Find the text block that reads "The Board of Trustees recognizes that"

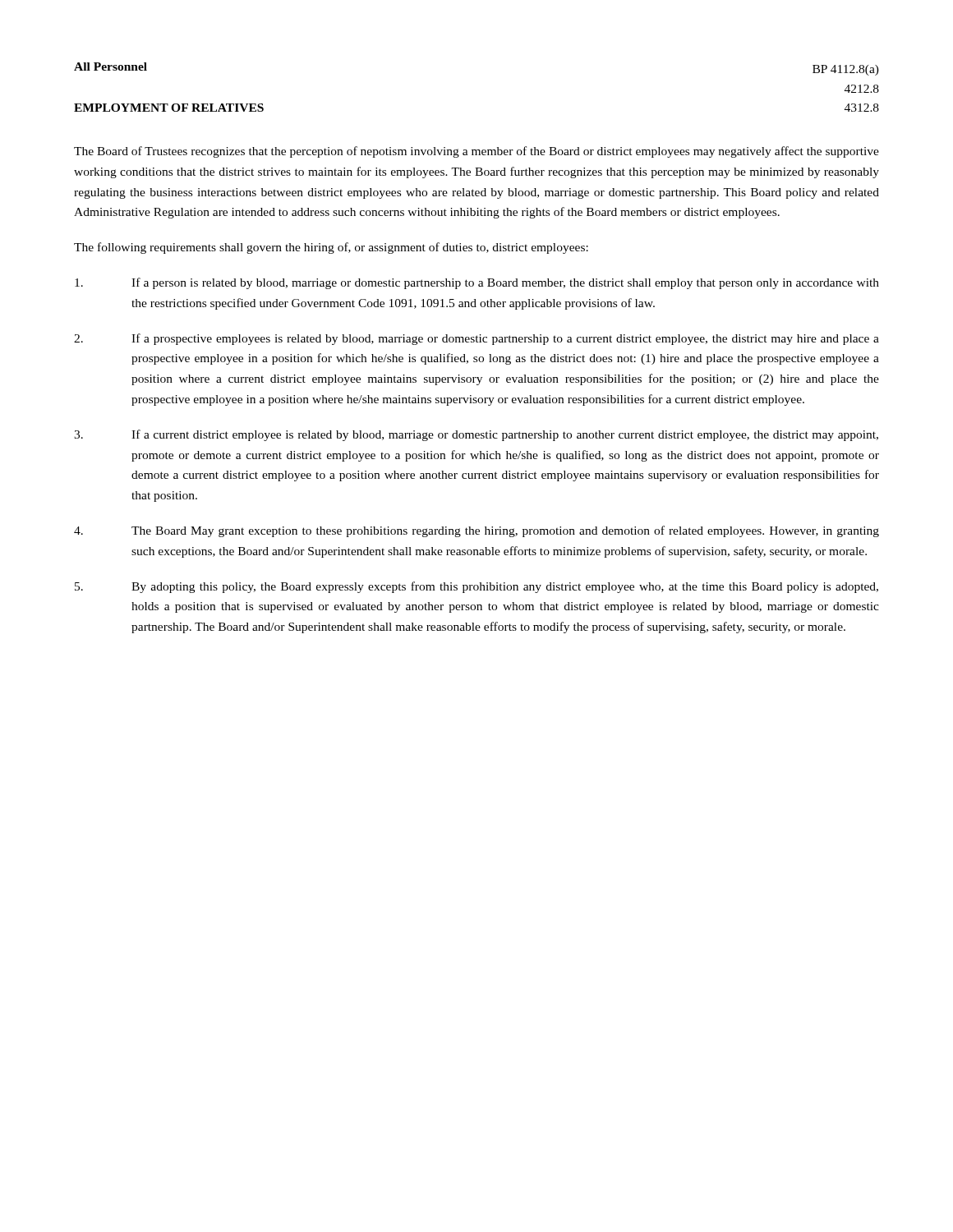(x=476, y=182)
